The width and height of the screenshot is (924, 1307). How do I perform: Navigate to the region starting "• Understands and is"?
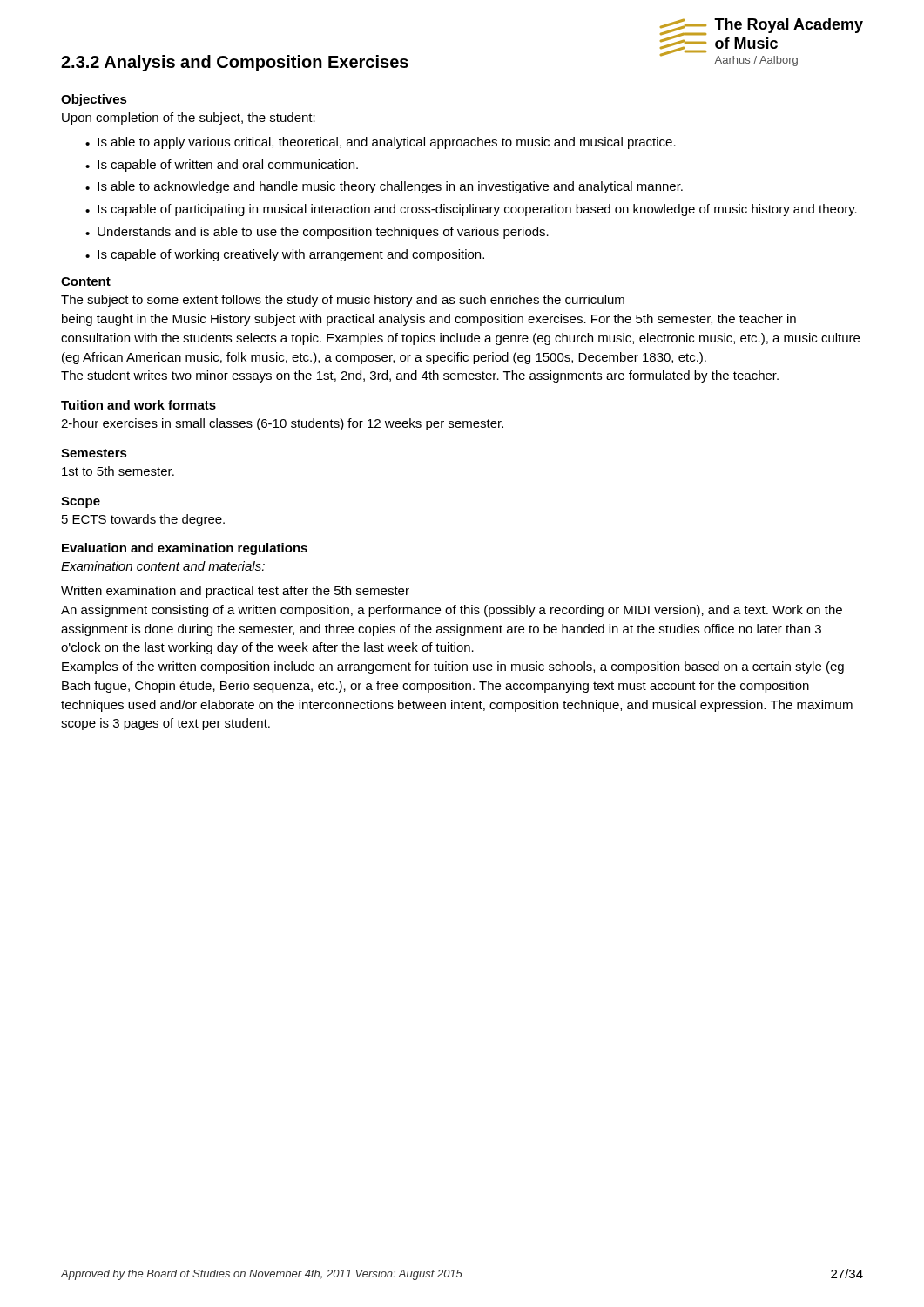tap(317, 232)
